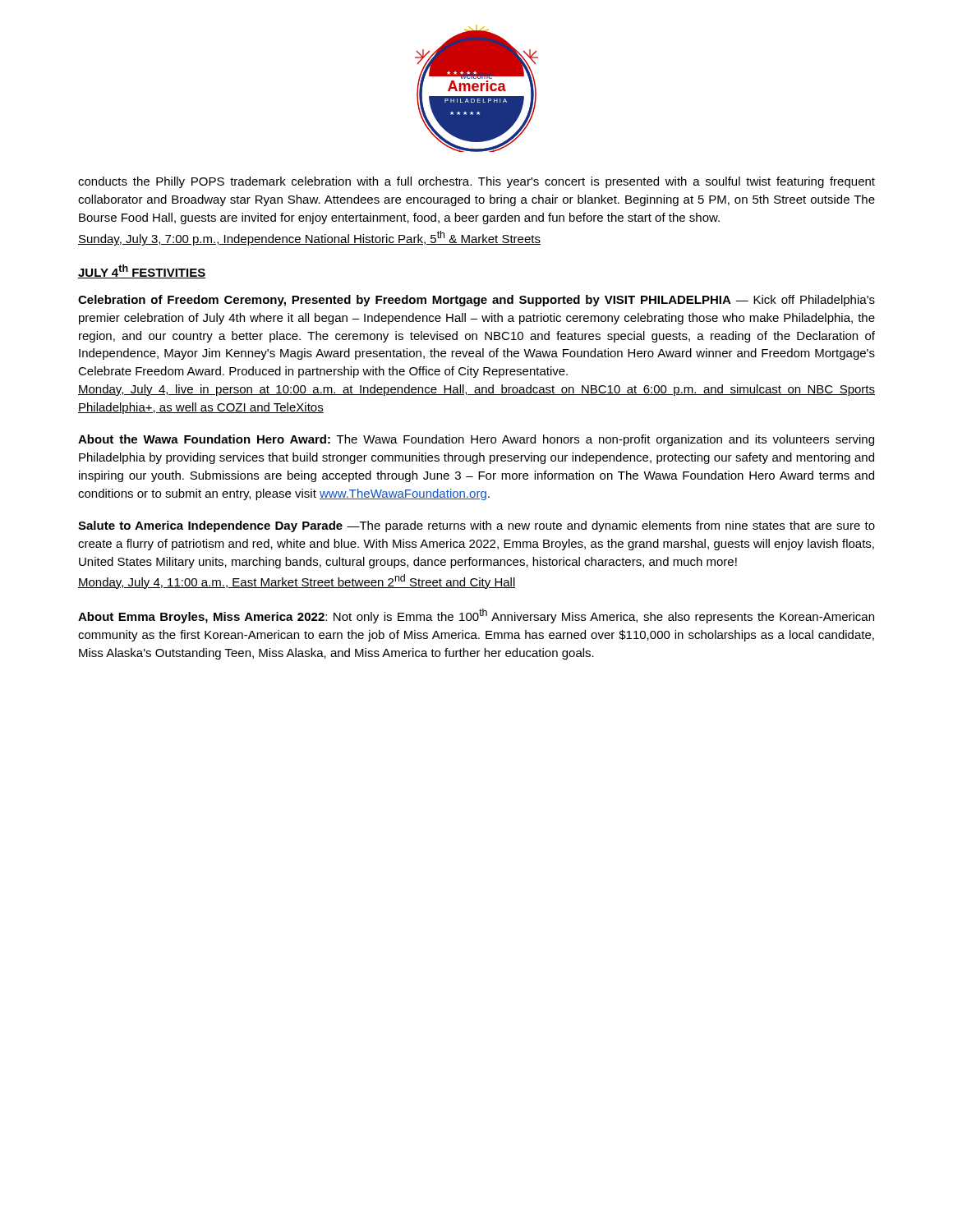The width and height of the screenshot is (953, 1232).
Task: Locate the text block starting "Celebration of Freedom Ceremony, Presented by Freedom Mortgage"
Action: click(476, 353)
